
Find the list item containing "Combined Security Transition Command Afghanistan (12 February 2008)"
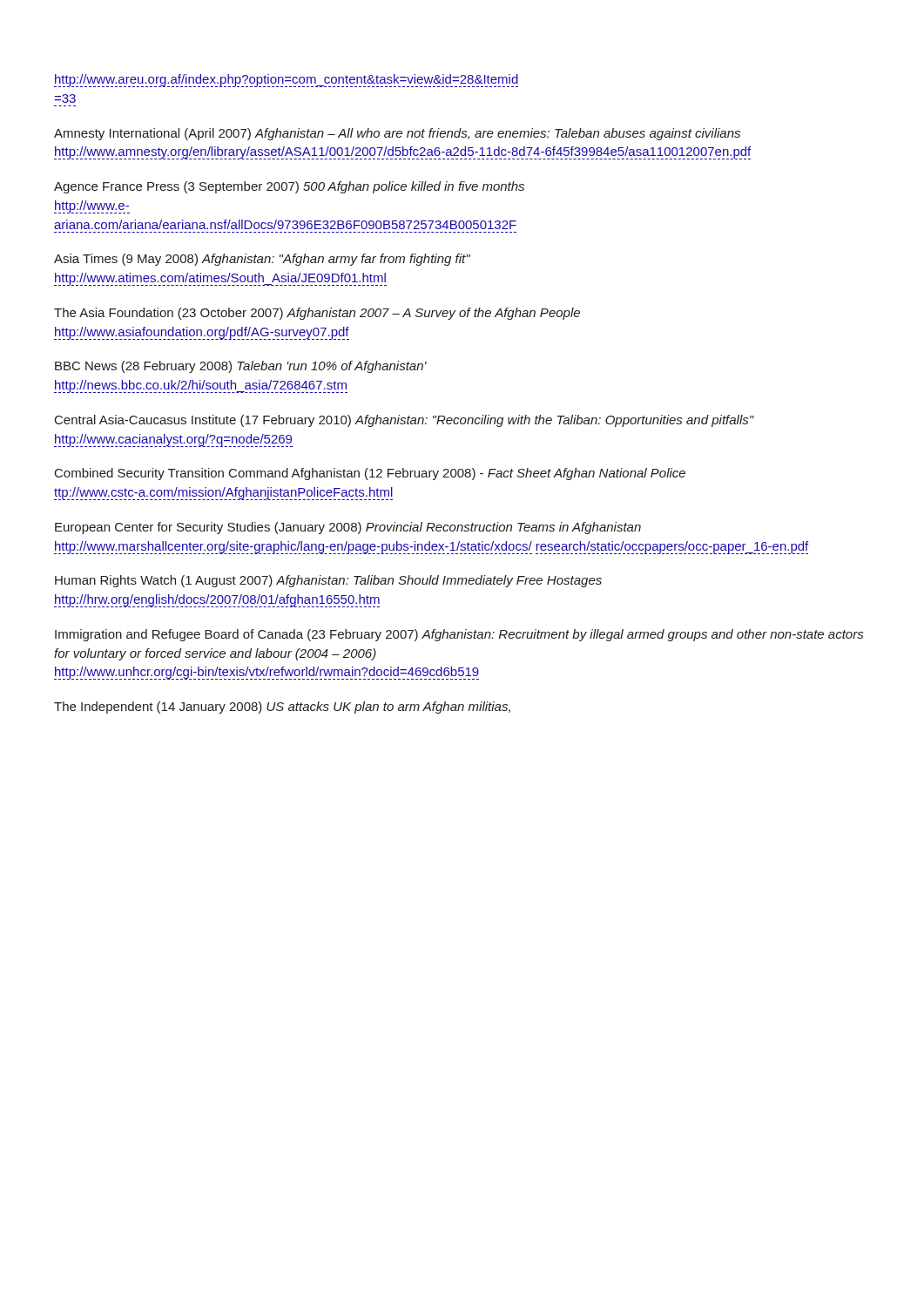370,483
